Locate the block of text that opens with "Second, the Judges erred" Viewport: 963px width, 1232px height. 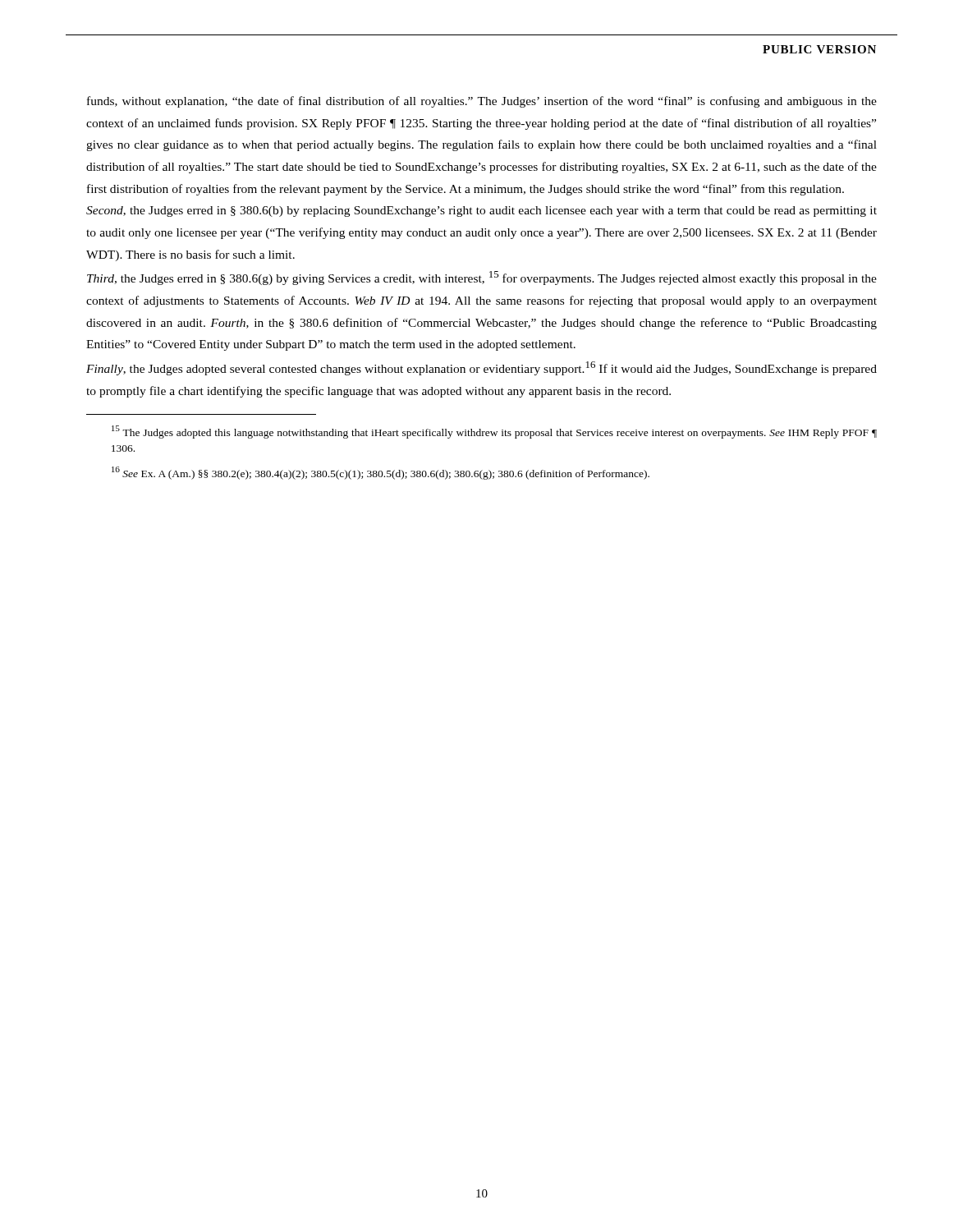pos(482,233)
